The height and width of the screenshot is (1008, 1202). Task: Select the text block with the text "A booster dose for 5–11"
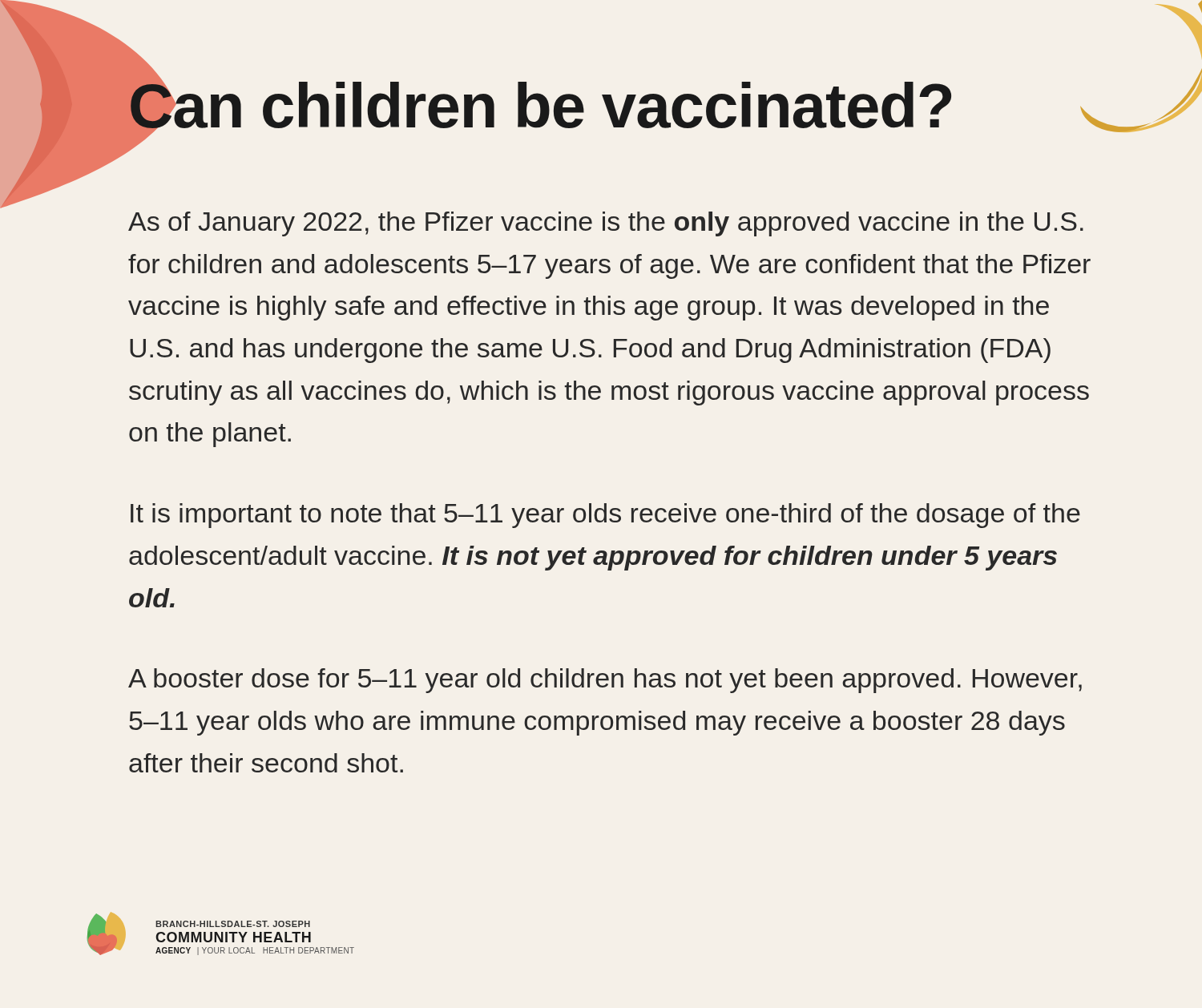pos(606,720)
